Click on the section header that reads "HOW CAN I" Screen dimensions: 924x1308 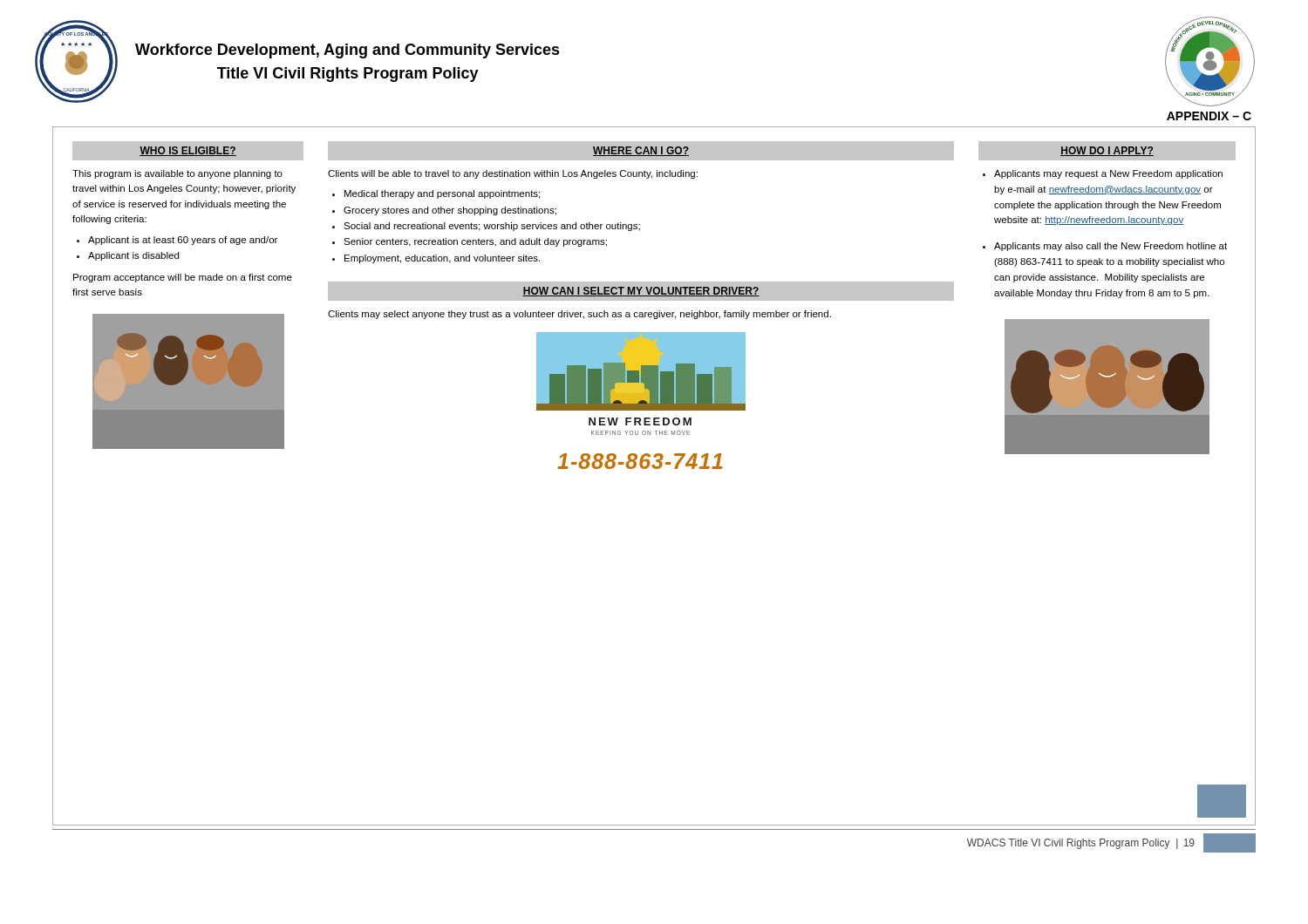coord(641,291)
